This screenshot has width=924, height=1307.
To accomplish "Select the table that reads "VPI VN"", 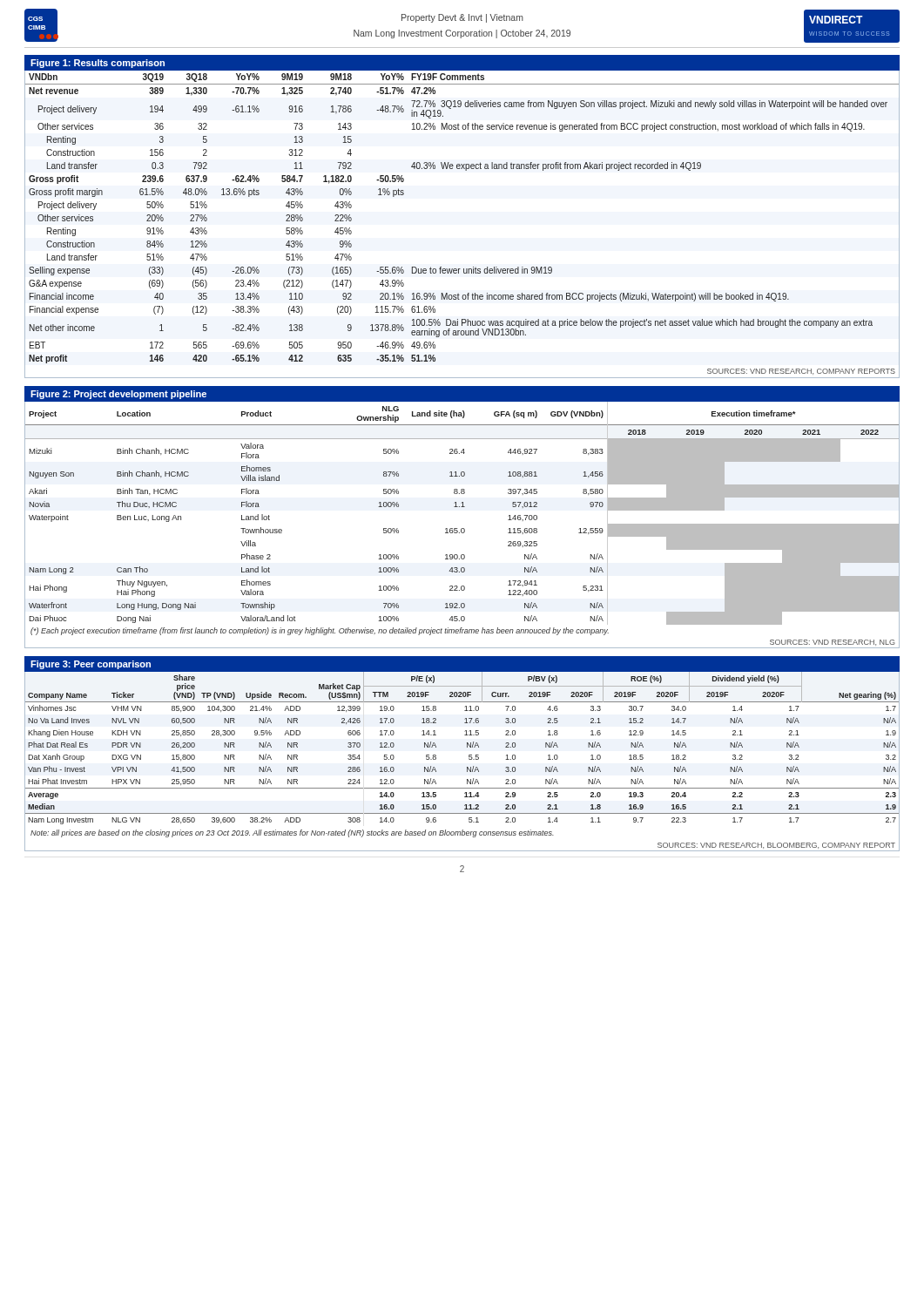I will (462, 762).
